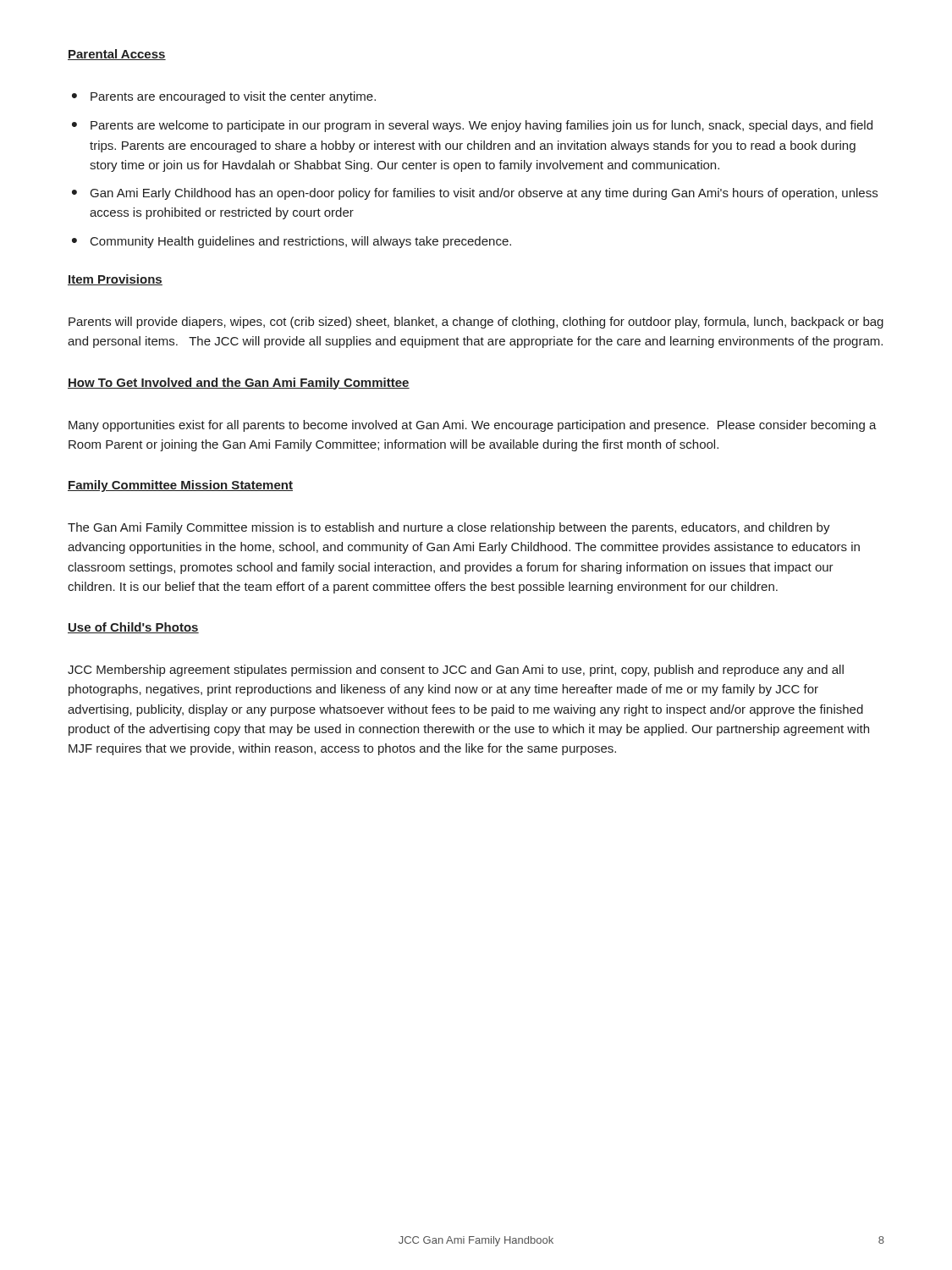The width and height of the screenshot is (952, 1270).
Task: Point to "Parental Access"
Action: point(117,54)
